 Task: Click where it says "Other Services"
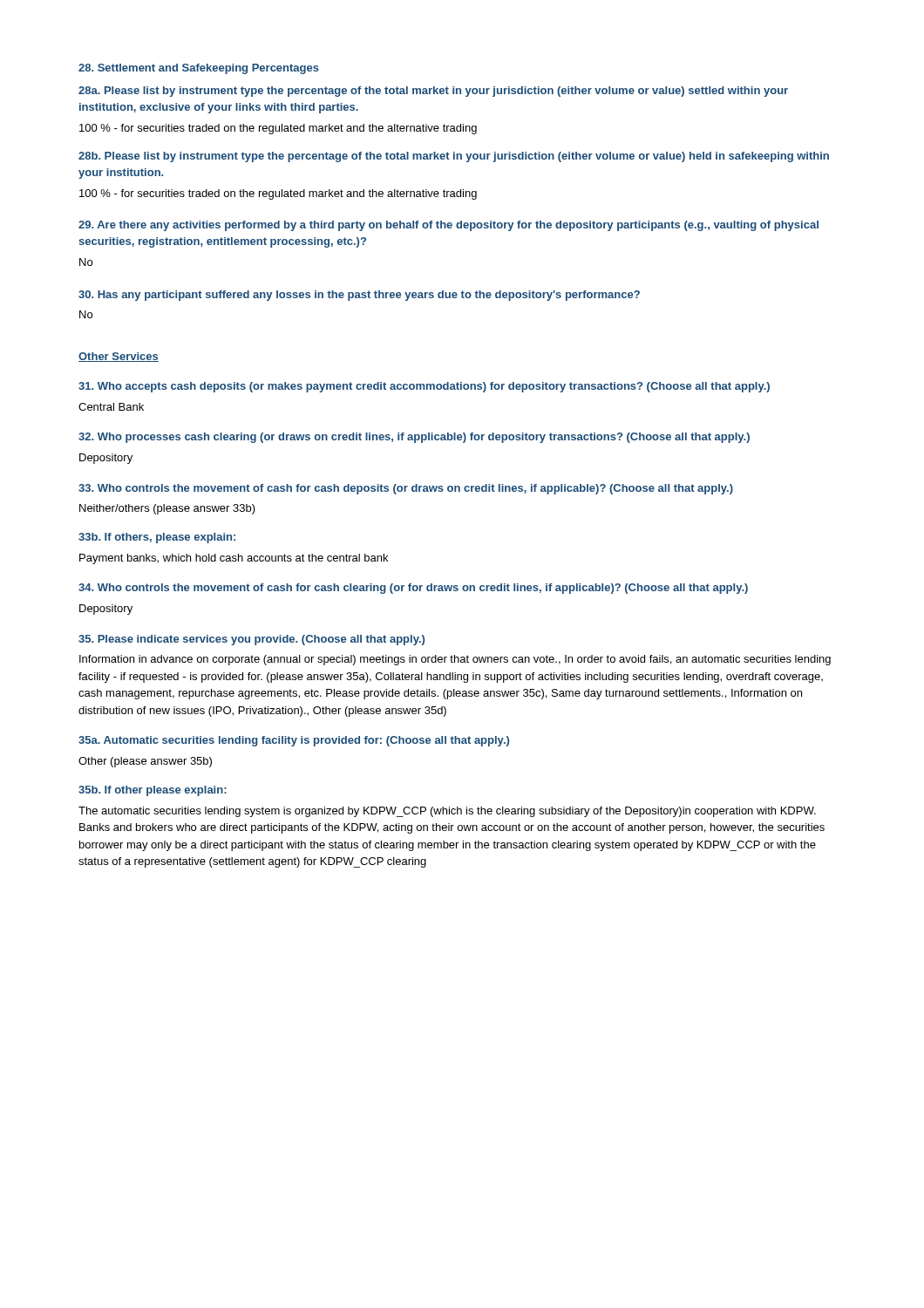118,356
